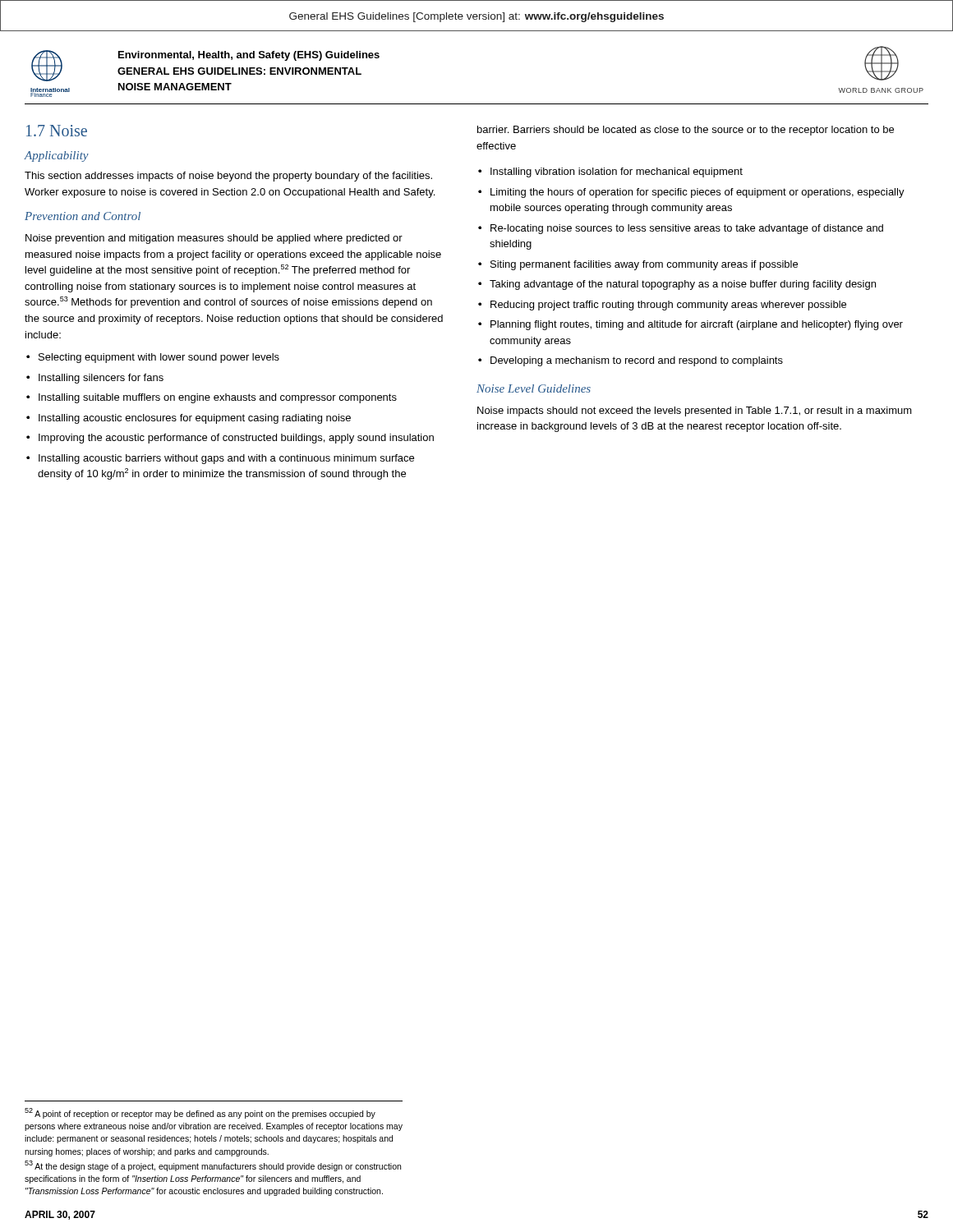The width and height of the screenshot is (953, 1232).
Task: Locate the block of text that opens with "• Installing acoustic barriers"
Action: pyautogui.click(x=234, y=466)
